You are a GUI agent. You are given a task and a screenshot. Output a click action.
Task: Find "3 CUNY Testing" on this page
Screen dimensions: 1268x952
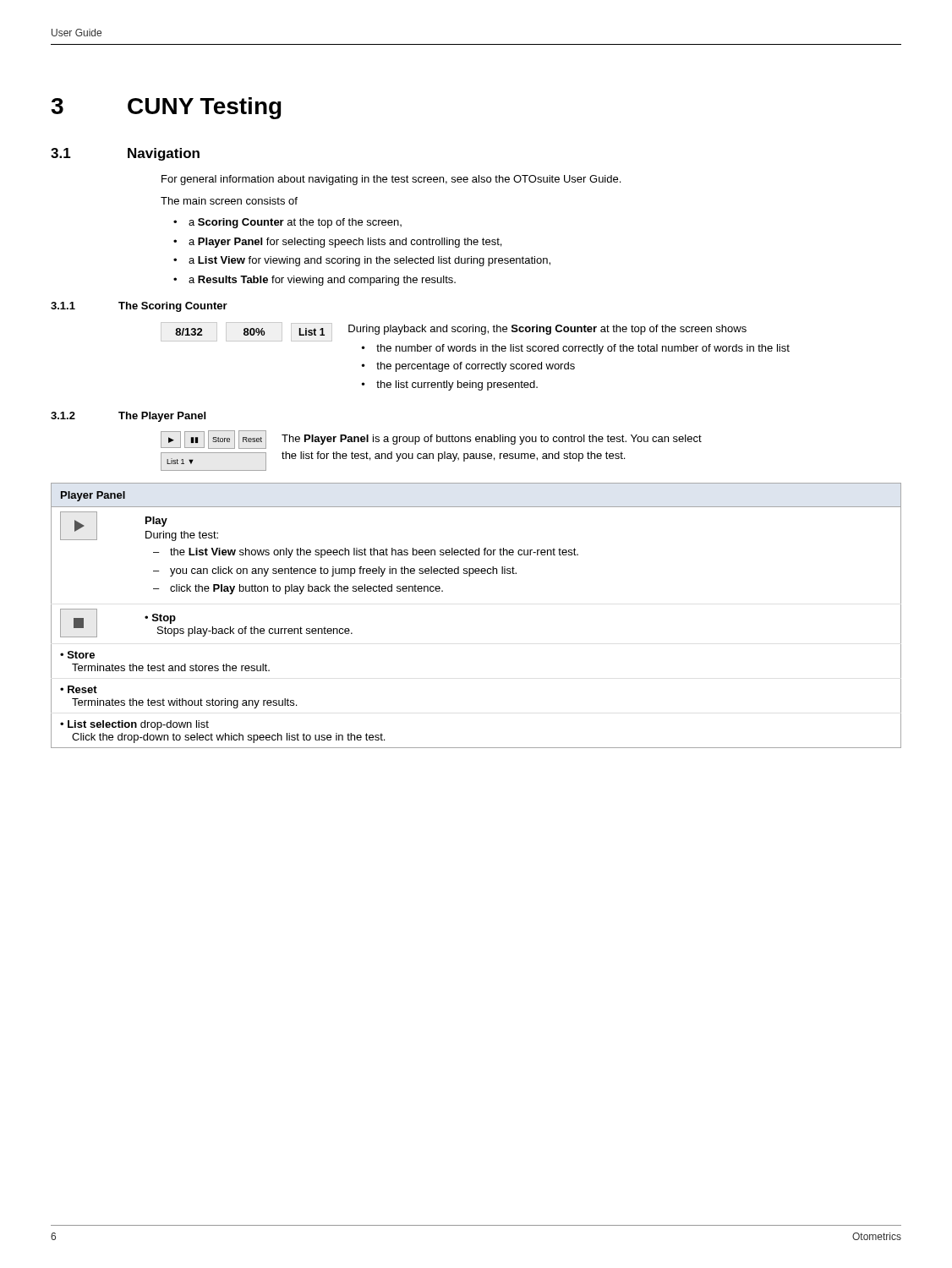167,107
